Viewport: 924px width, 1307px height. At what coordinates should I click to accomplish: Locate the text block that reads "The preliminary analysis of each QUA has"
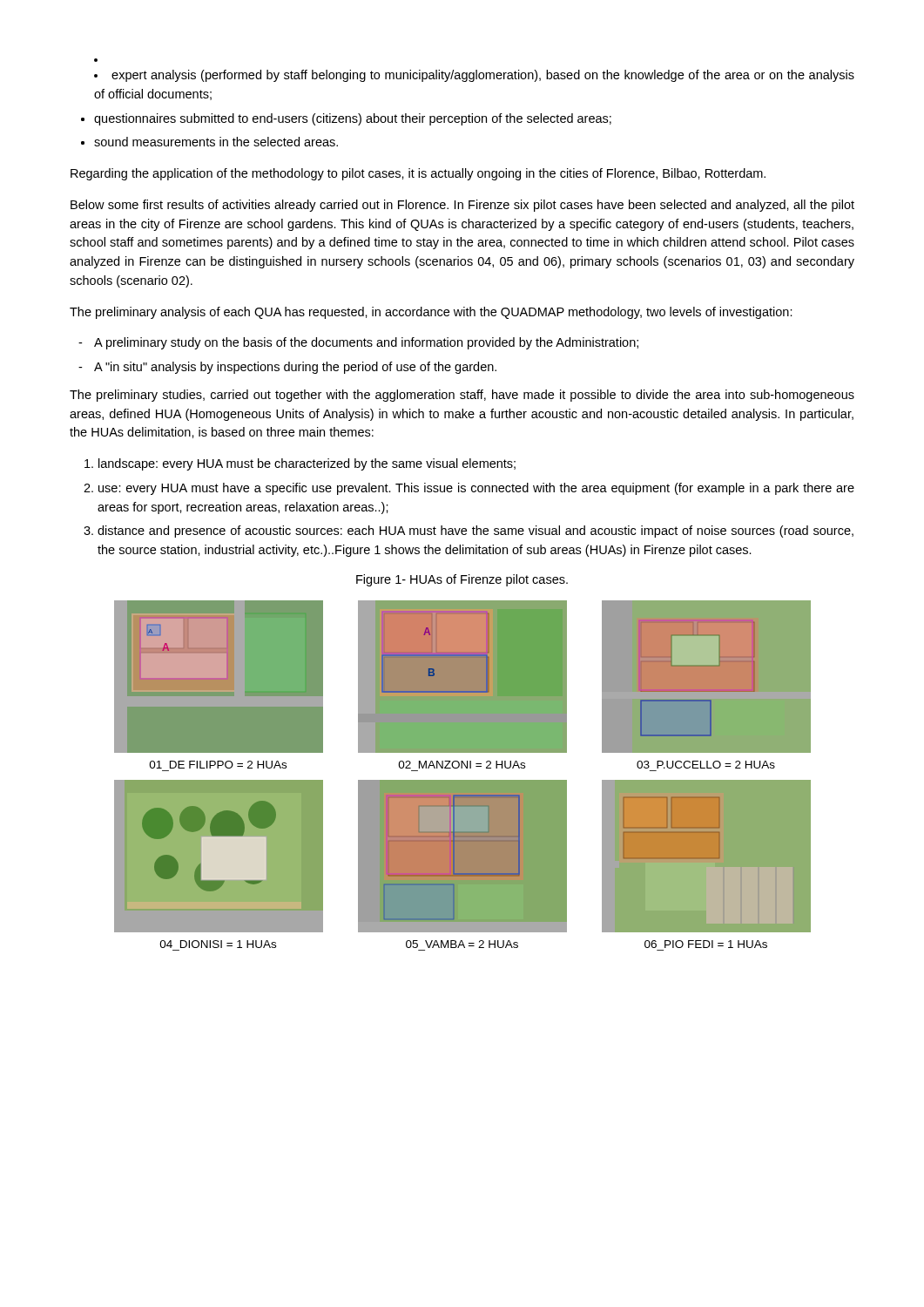pos(462,312)
